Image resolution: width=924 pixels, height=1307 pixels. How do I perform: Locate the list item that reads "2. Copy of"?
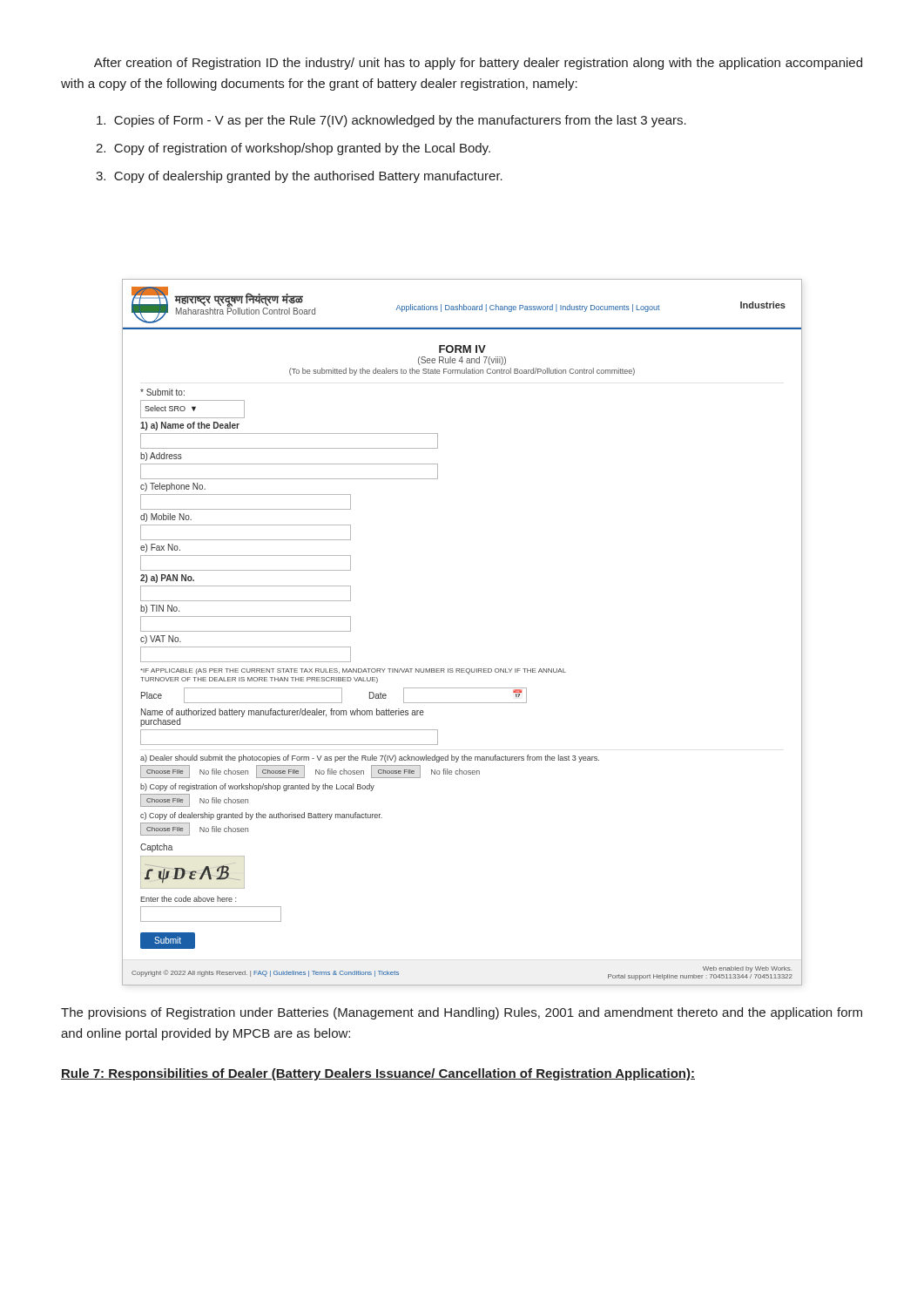click(x=294, y=148)
